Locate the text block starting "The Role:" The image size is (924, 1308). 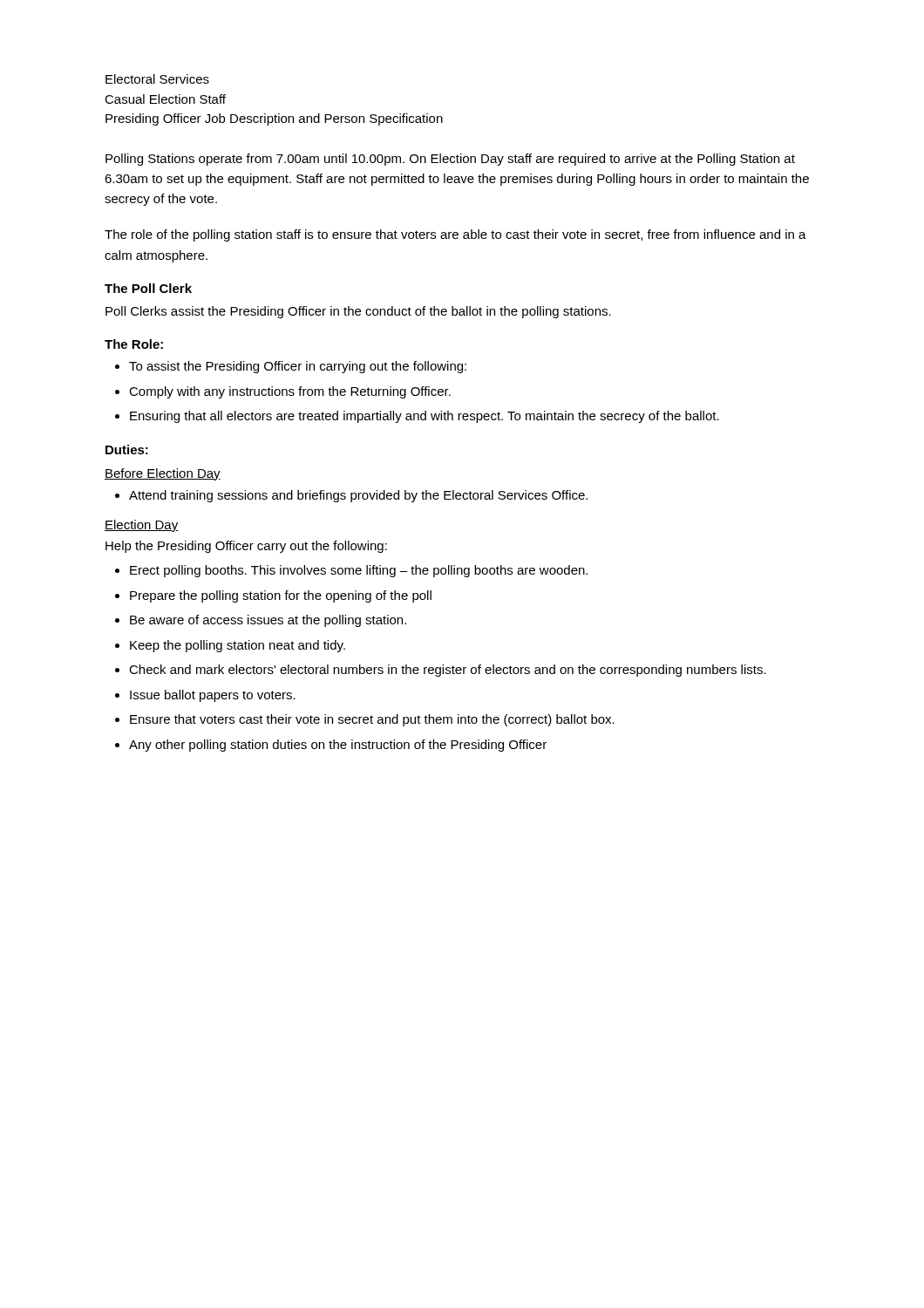134,344
